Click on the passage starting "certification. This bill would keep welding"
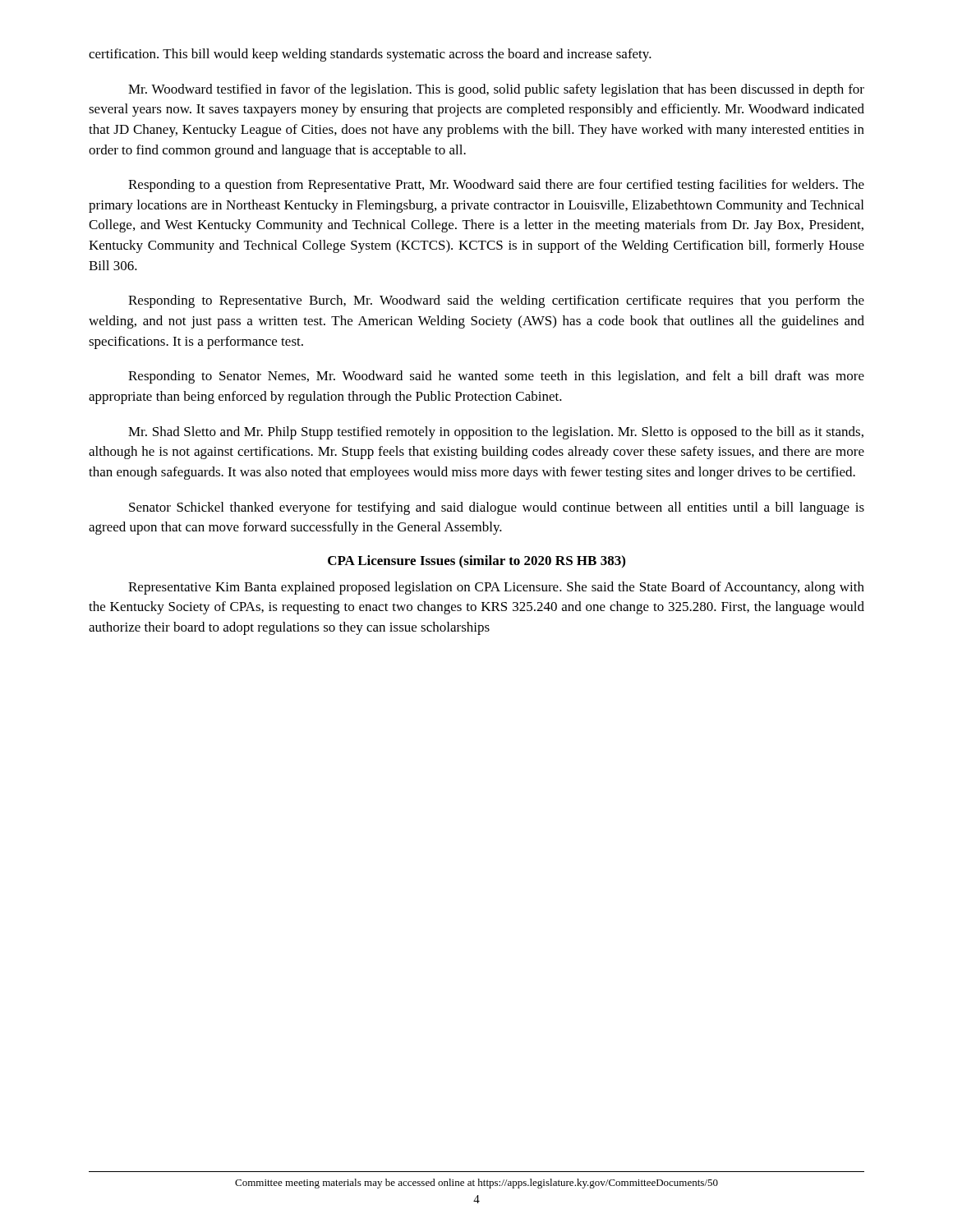Viewport: 953px width, 1232px height. pyautogui.click(x=476, y=54)
